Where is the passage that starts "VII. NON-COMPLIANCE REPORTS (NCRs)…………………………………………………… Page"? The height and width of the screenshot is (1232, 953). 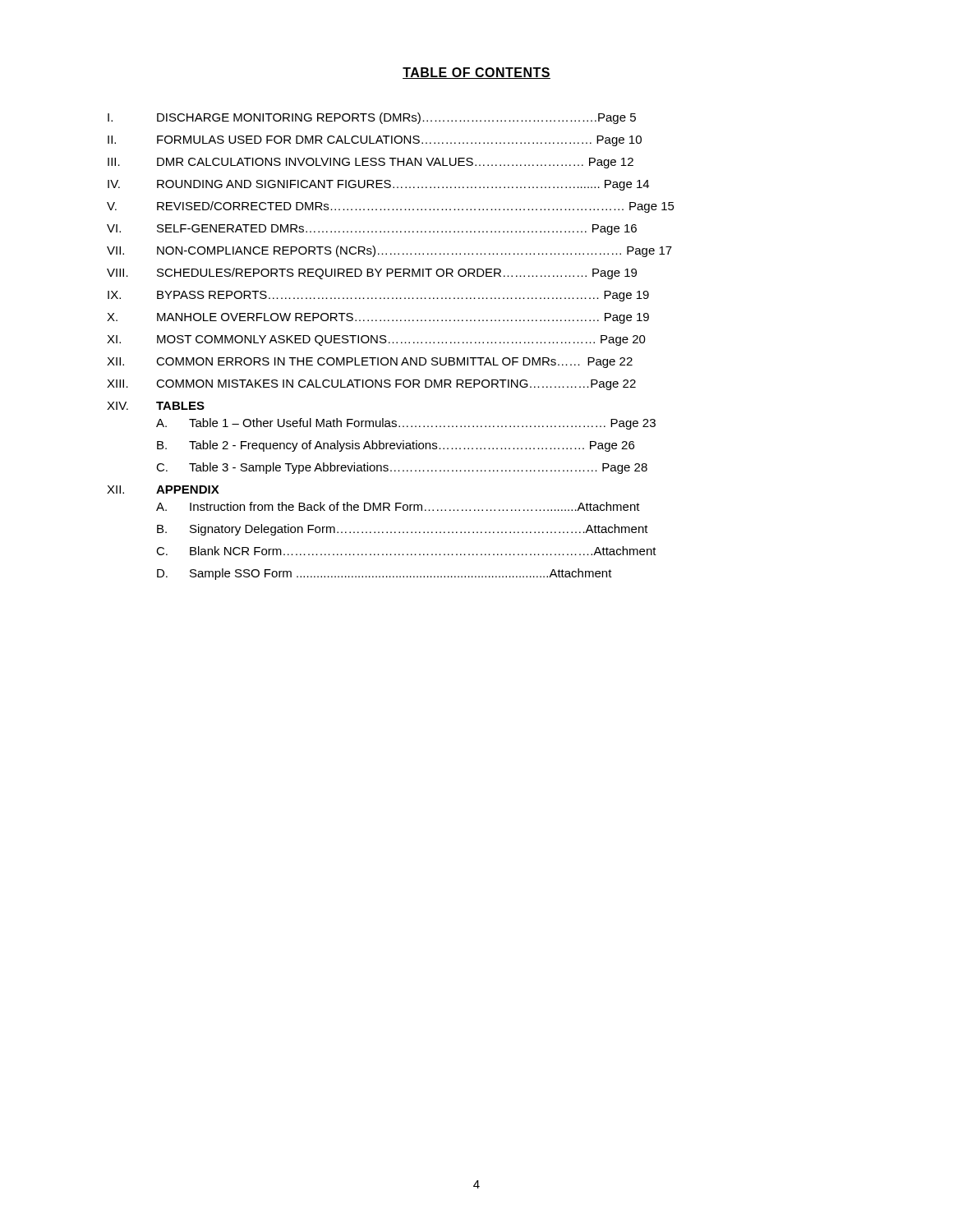tap(476, 250)
